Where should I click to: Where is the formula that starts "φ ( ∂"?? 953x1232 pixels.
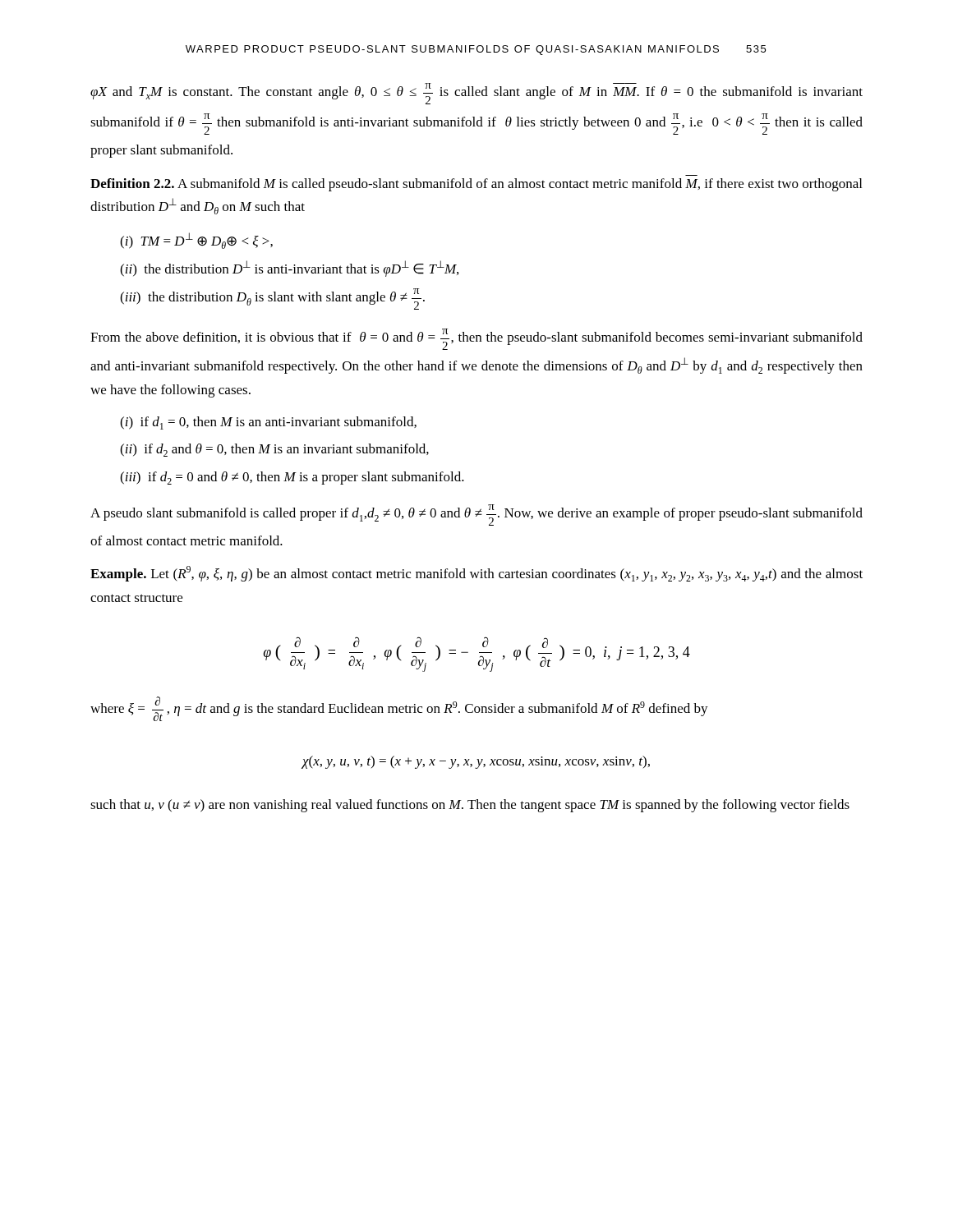coord(476,654)
